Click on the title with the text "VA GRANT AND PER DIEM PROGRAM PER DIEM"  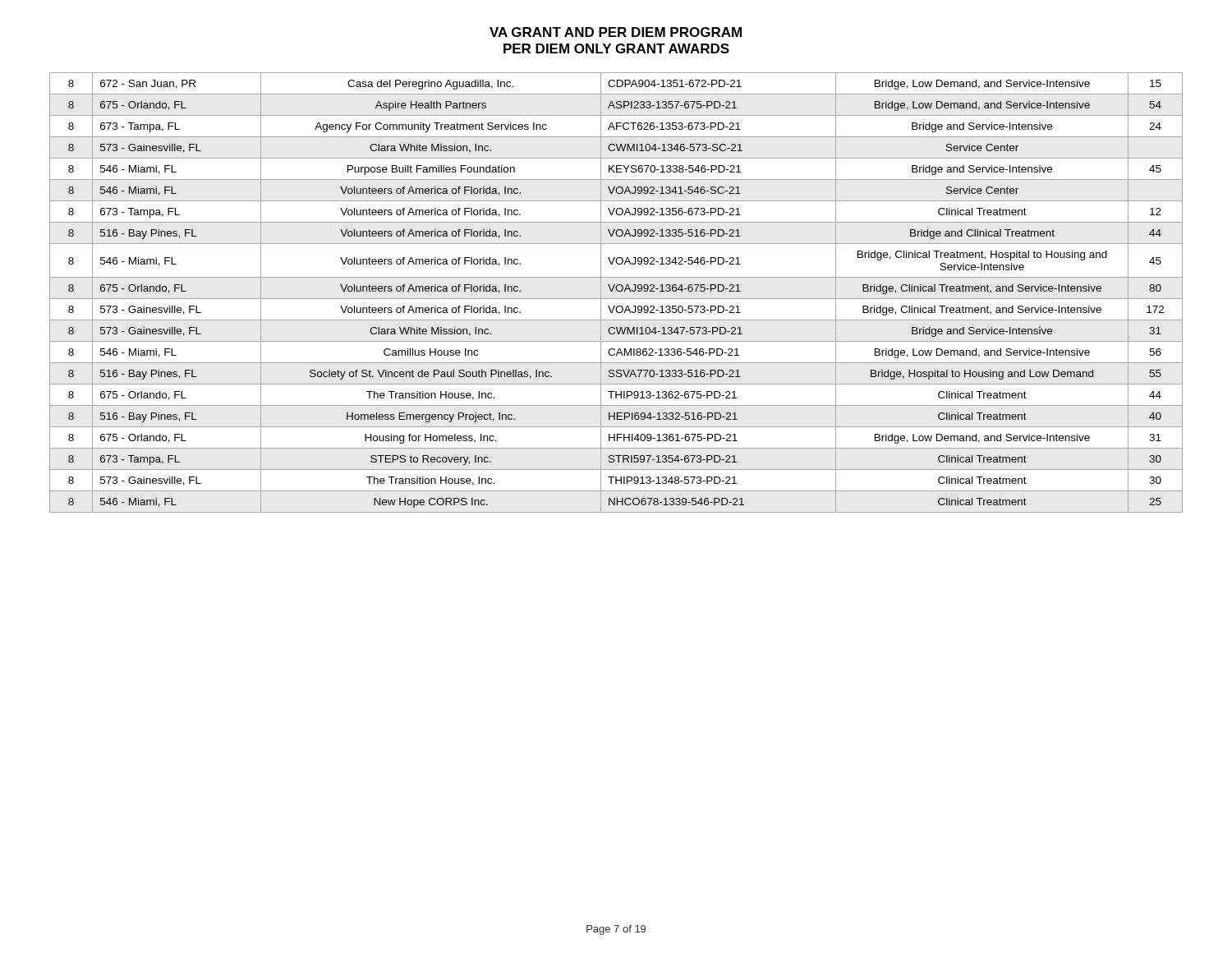[x=616, y=41]
